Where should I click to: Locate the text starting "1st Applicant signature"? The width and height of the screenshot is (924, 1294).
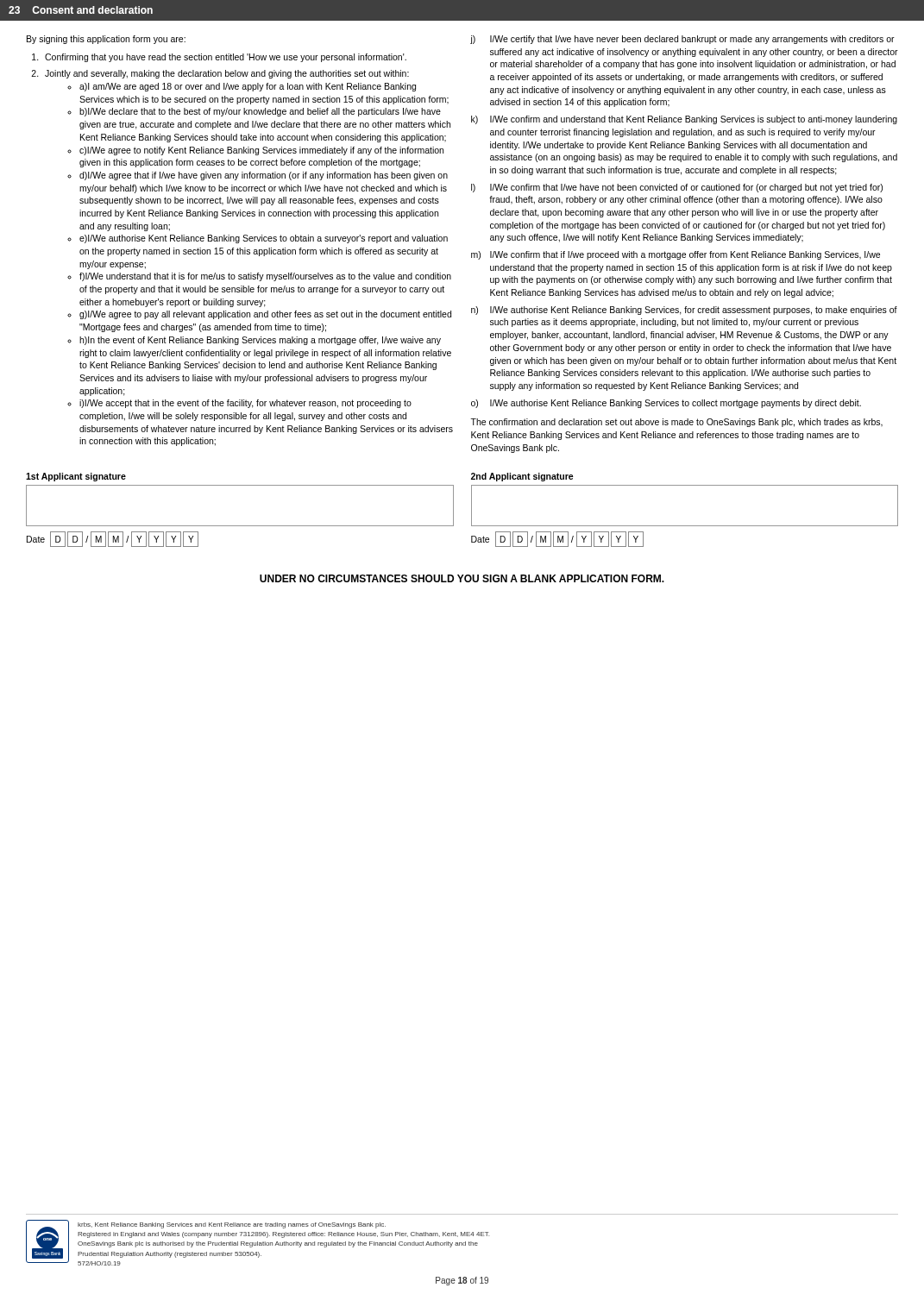[x=76, y=476]
